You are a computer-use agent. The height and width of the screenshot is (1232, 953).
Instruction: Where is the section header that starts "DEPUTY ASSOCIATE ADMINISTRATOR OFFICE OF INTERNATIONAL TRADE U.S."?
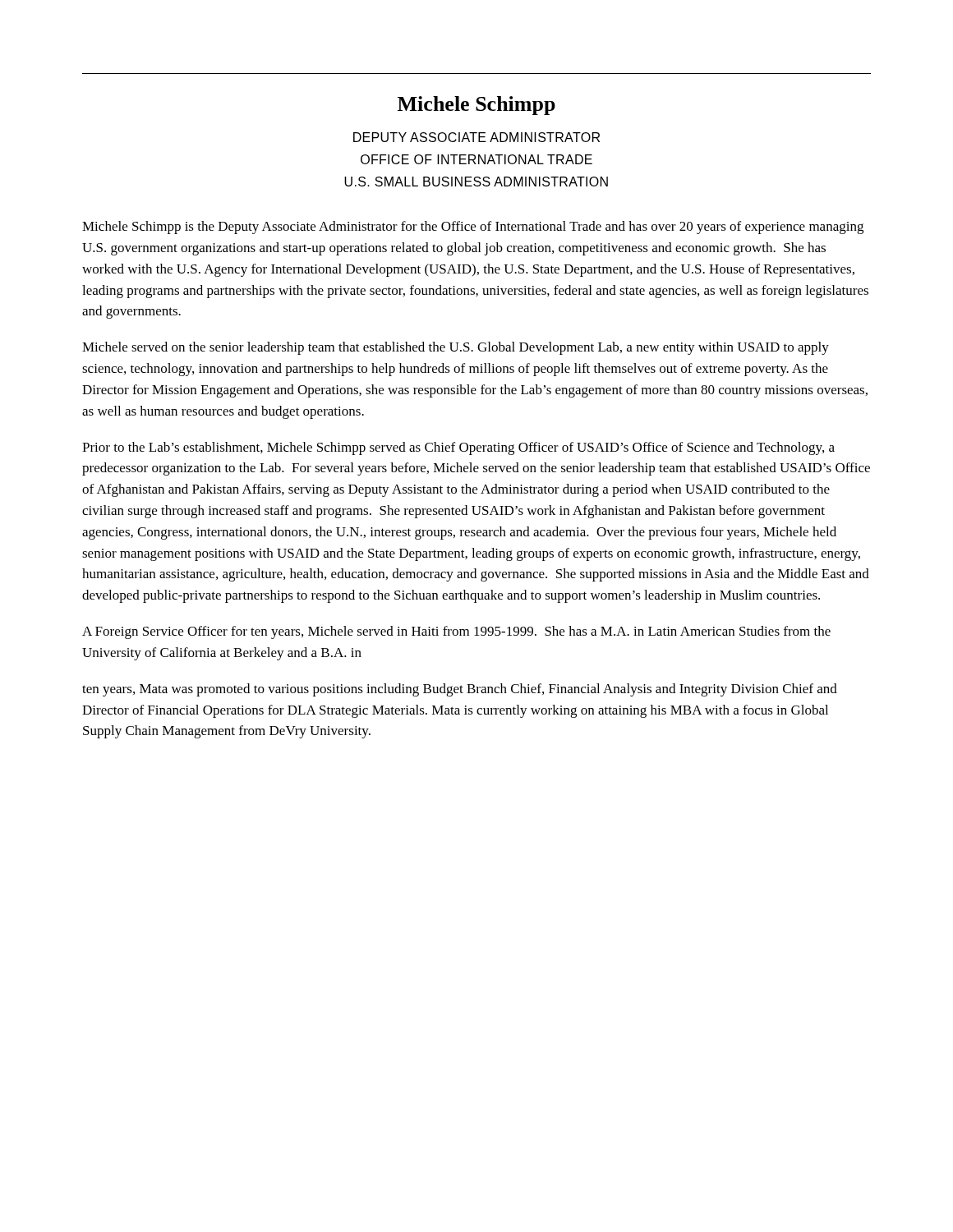tap(476, 159)
